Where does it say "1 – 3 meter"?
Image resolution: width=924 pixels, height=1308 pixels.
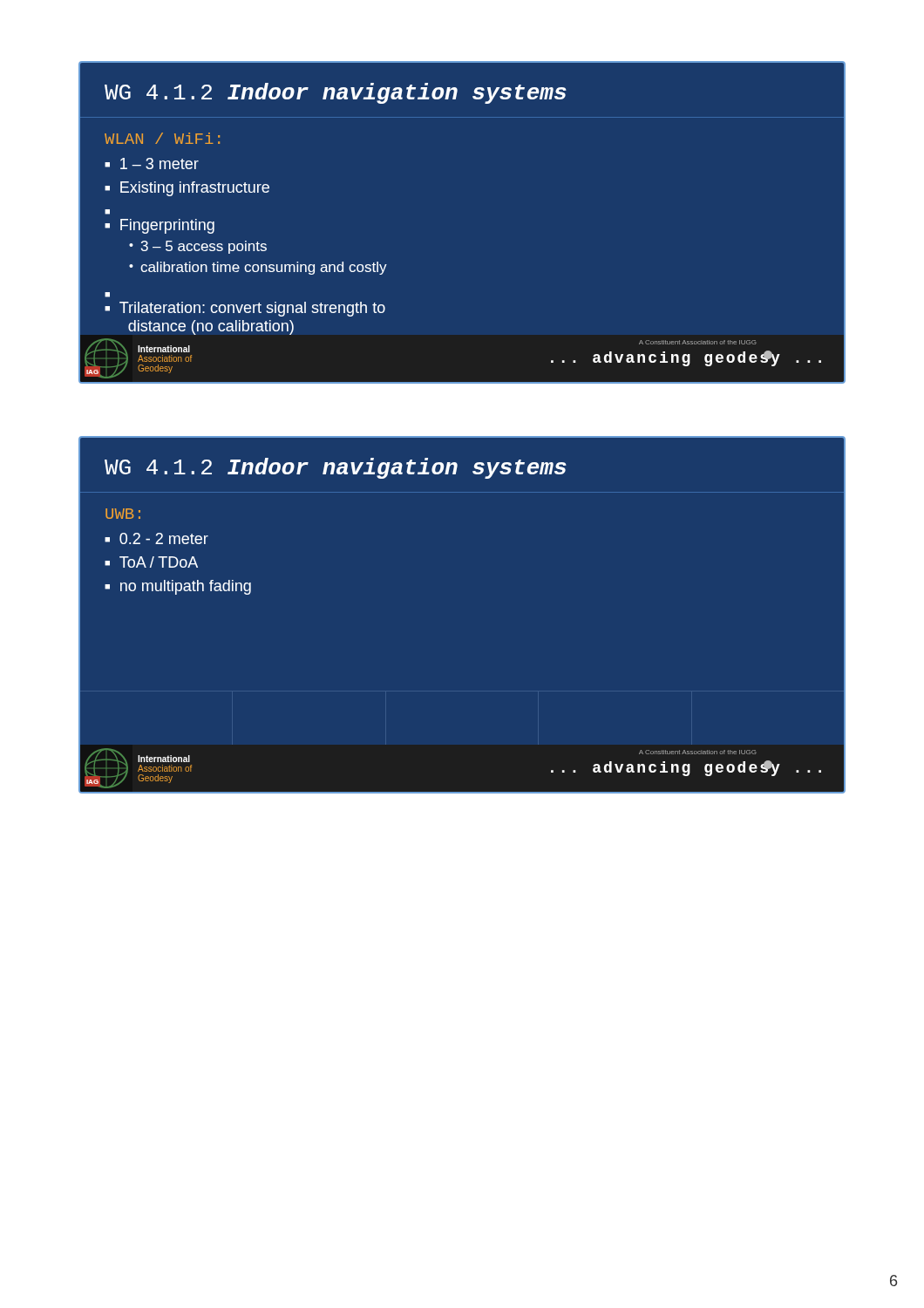[x=159, y=164]
